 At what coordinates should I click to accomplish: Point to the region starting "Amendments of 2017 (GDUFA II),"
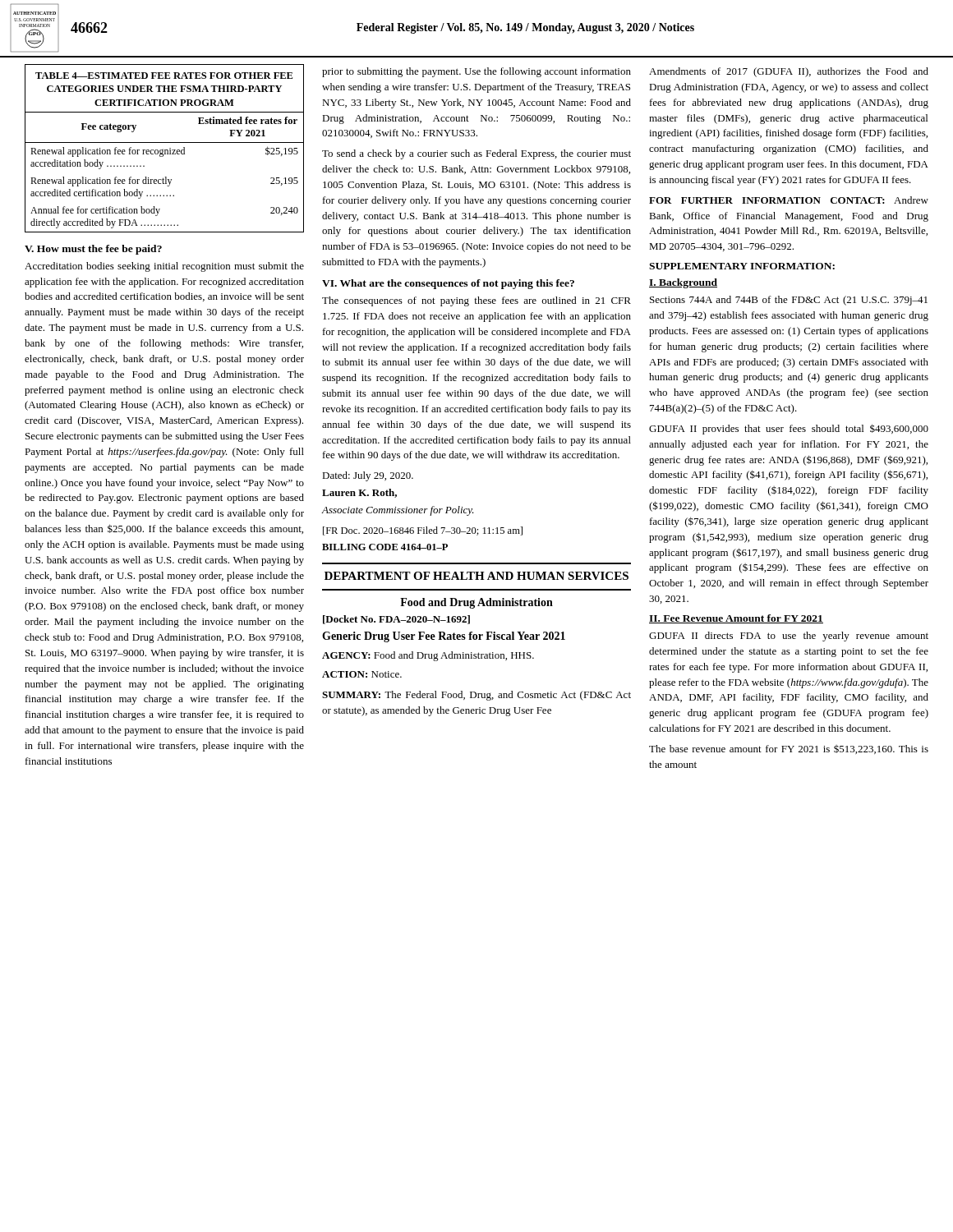[x=789, y=126]
